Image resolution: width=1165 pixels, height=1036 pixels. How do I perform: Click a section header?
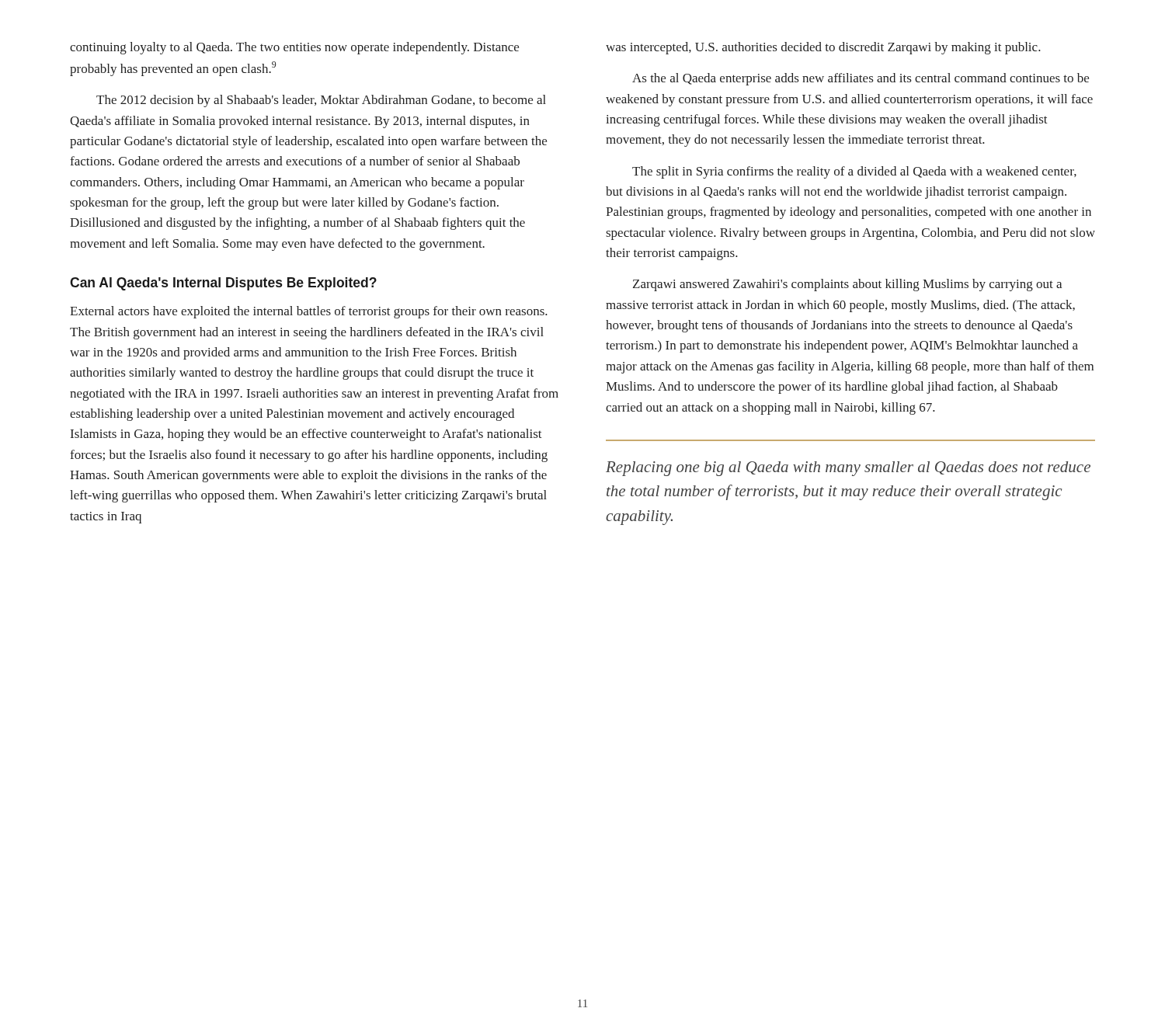(x=223, y=283)
